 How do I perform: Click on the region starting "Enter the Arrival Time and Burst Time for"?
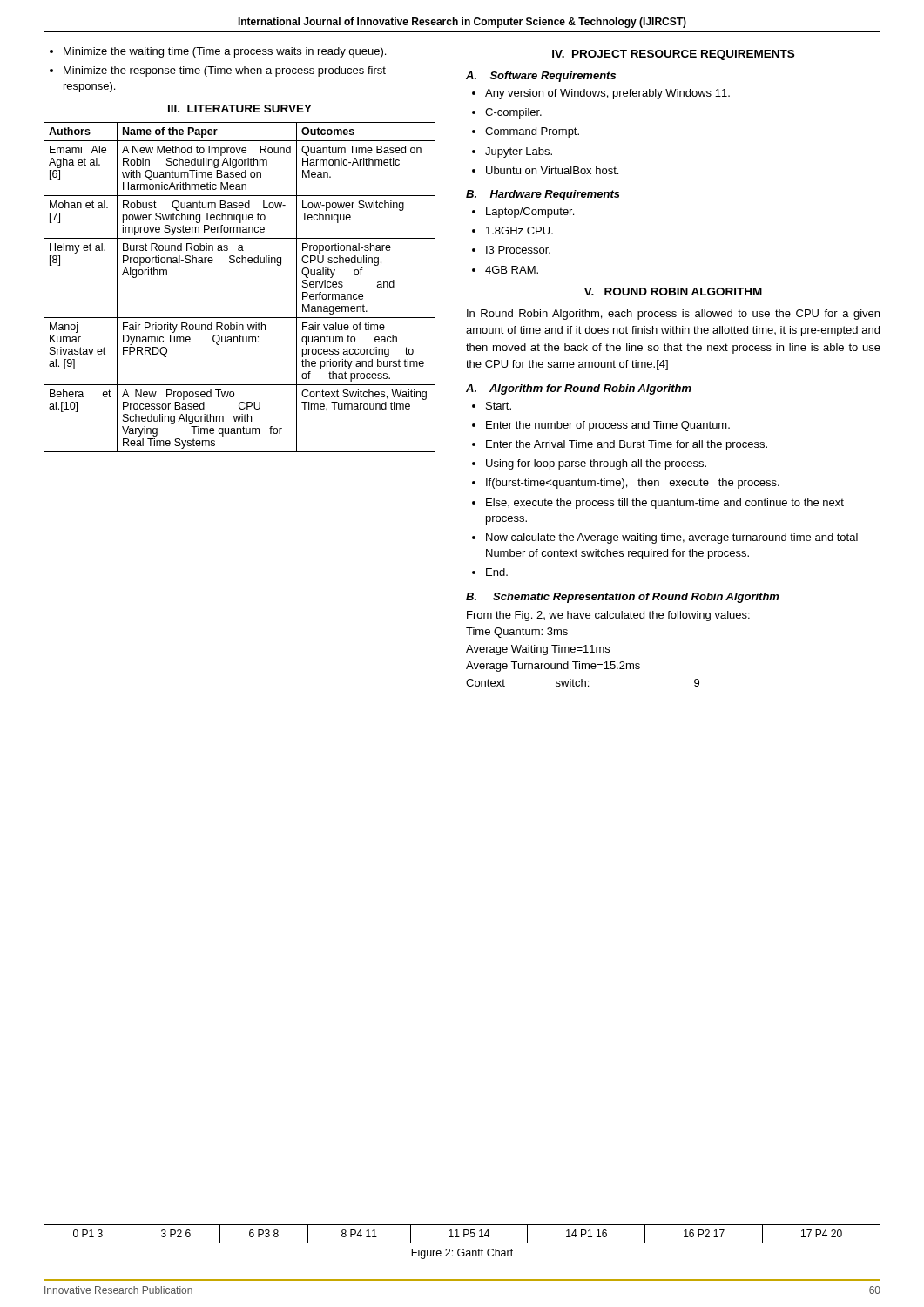(x=627, y=444)
